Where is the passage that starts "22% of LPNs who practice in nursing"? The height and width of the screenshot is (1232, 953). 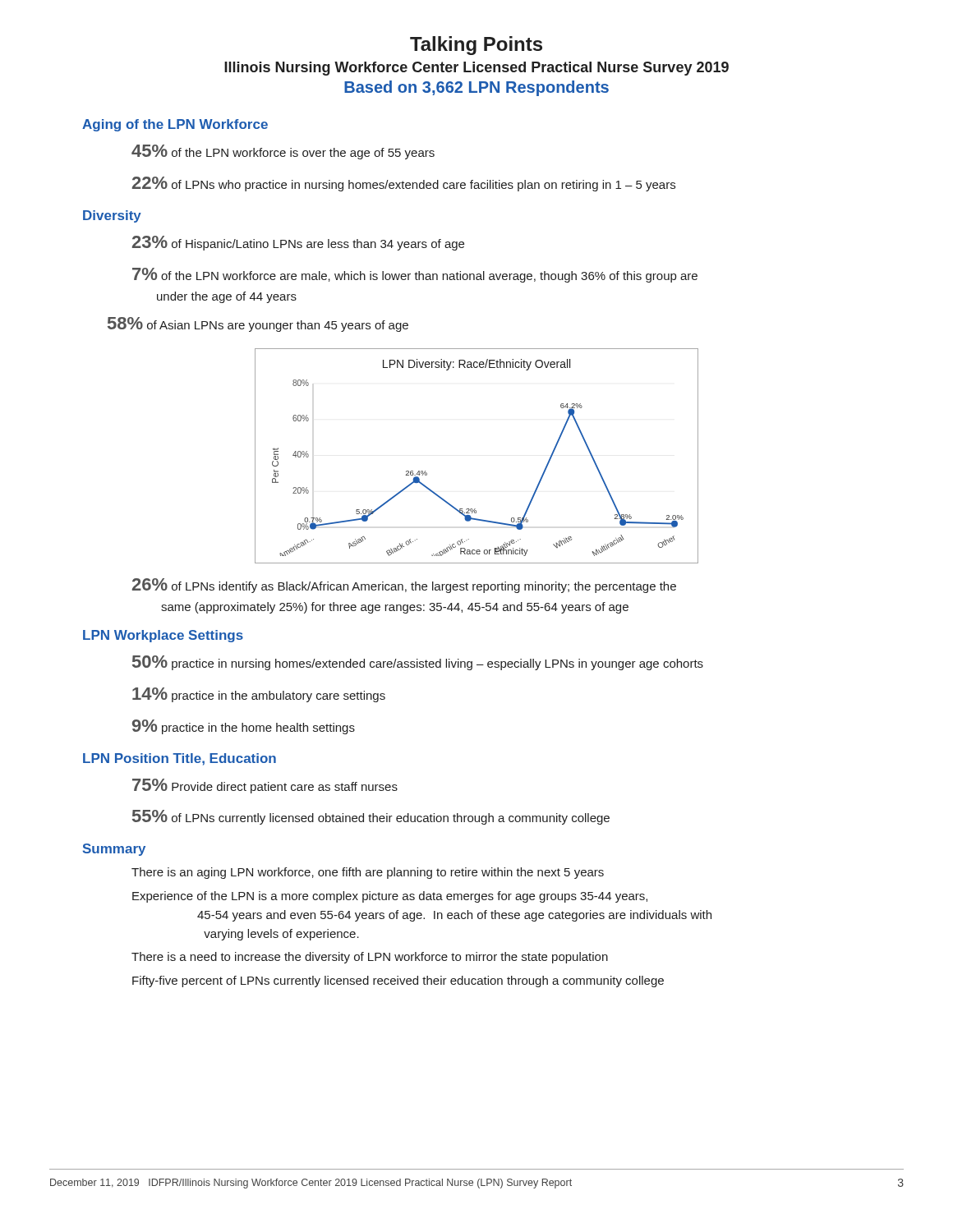404,183
